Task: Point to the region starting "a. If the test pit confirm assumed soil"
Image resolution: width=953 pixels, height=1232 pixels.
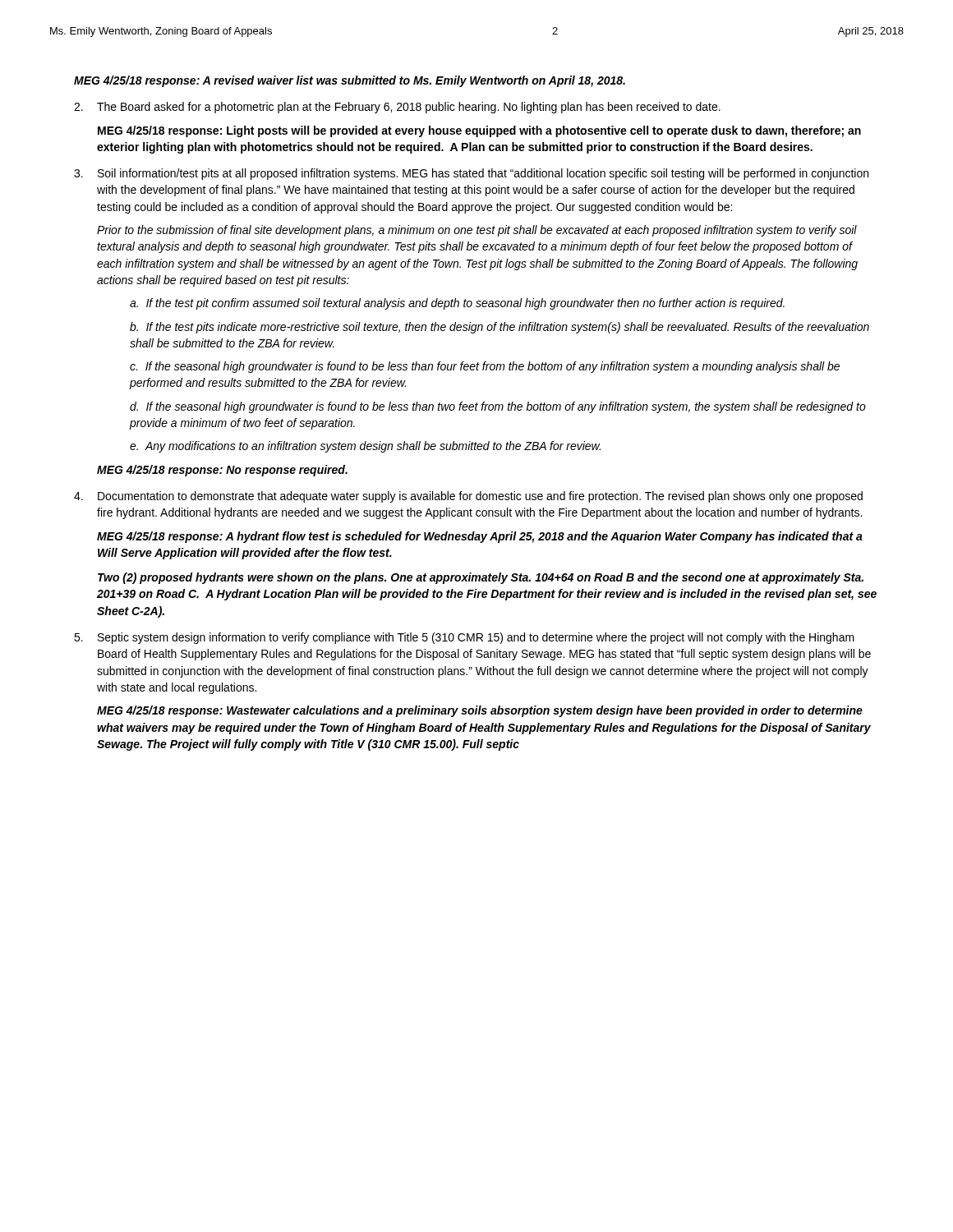Action: click(504, 303)
